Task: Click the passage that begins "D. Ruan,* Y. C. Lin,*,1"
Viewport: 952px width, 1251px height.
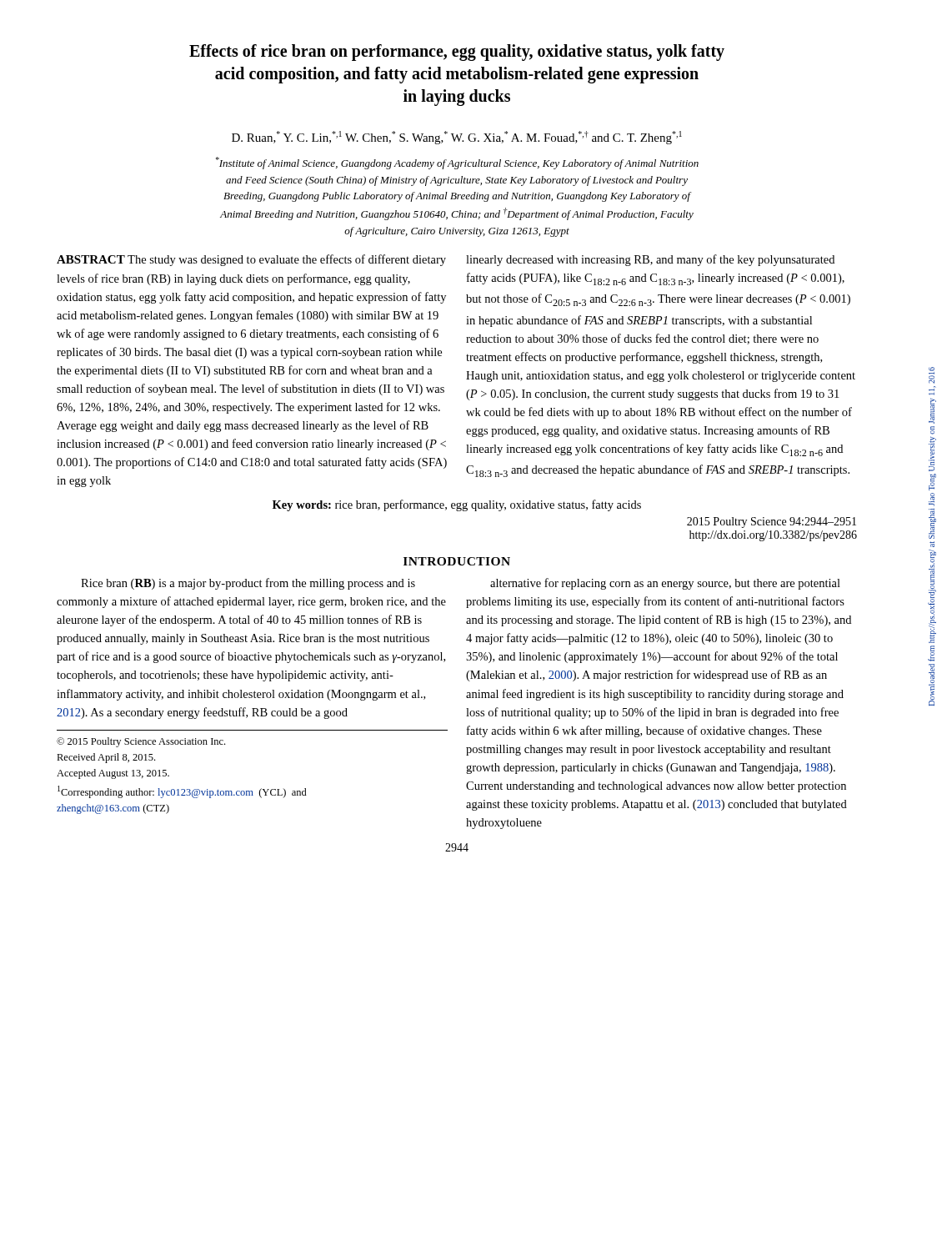Action: coord(457,137)
